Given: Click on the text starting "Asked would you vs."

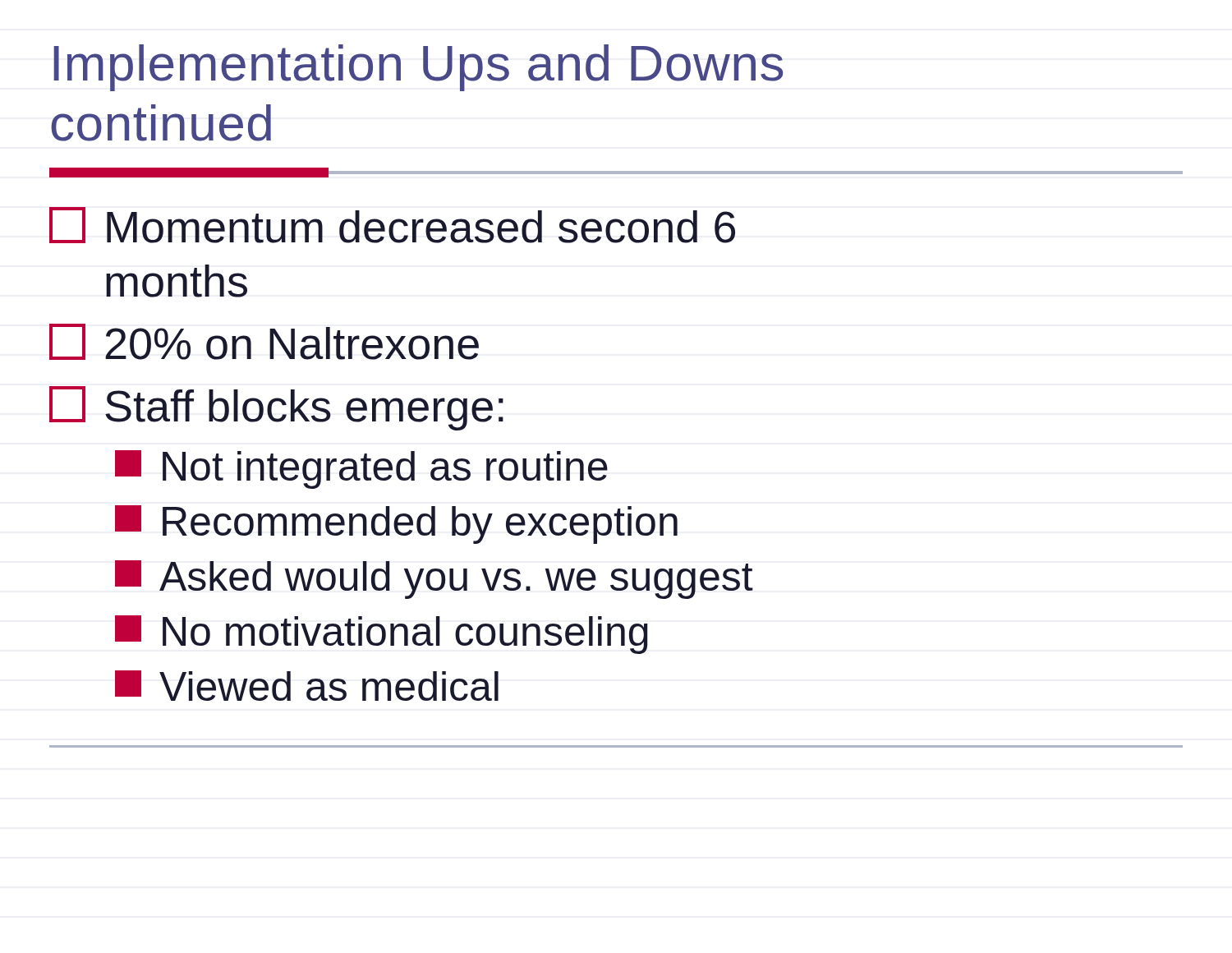Looking at the screenshot, I should tap(434, 577).
